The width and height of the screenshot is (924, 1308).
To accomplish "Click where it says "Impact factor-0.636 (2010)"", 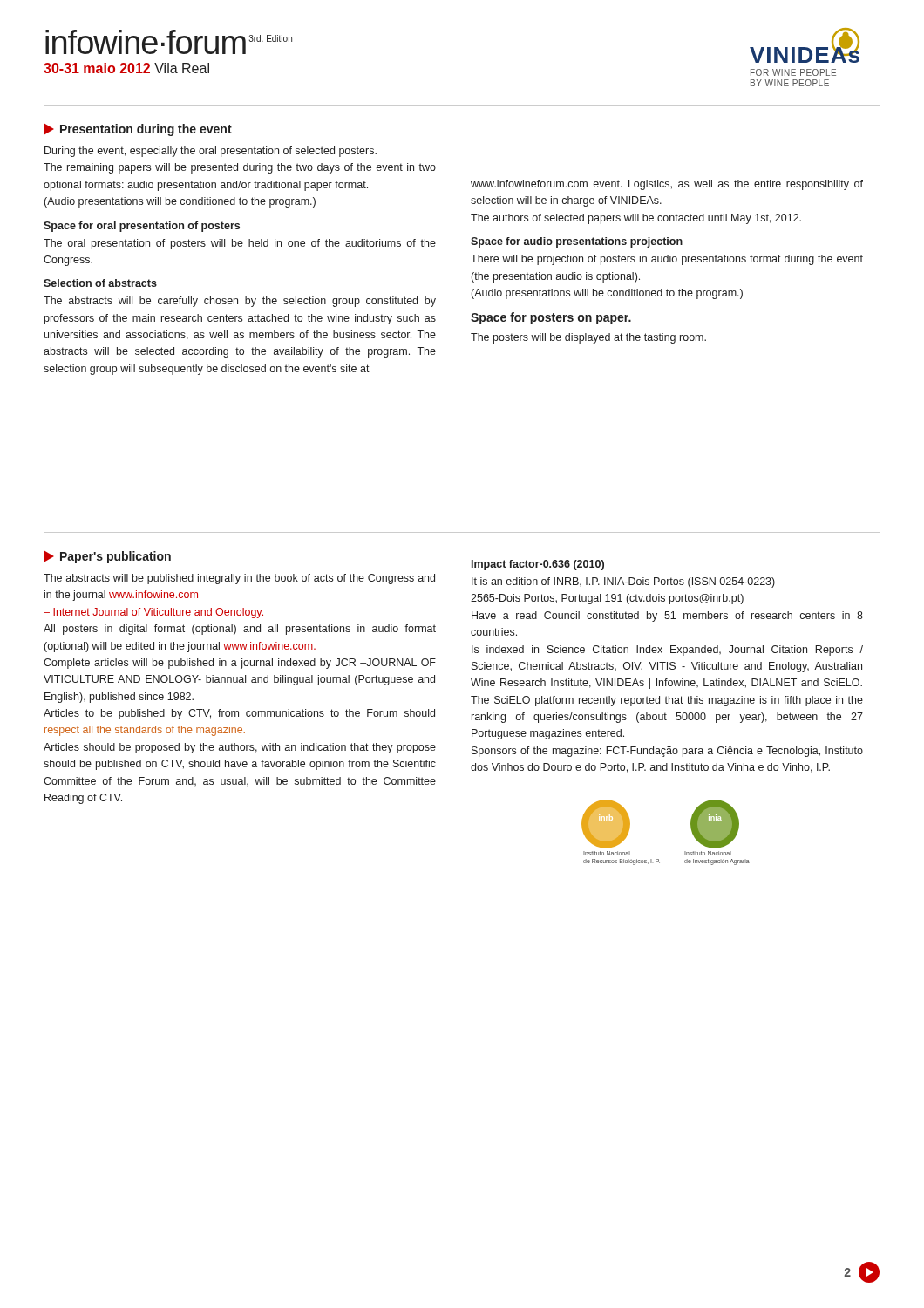I will tap(538, 564).
